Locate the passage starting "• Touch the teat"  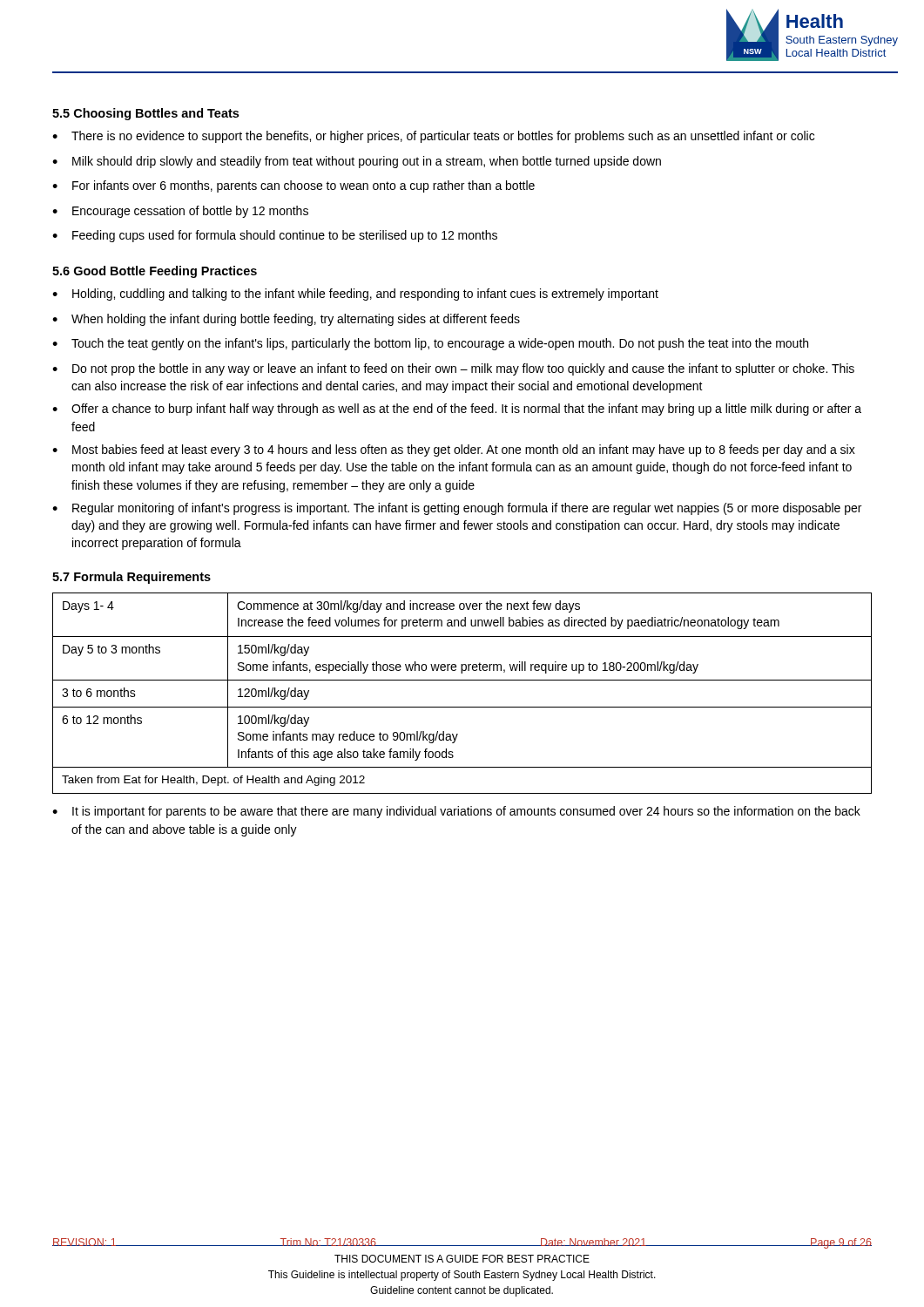462,345
